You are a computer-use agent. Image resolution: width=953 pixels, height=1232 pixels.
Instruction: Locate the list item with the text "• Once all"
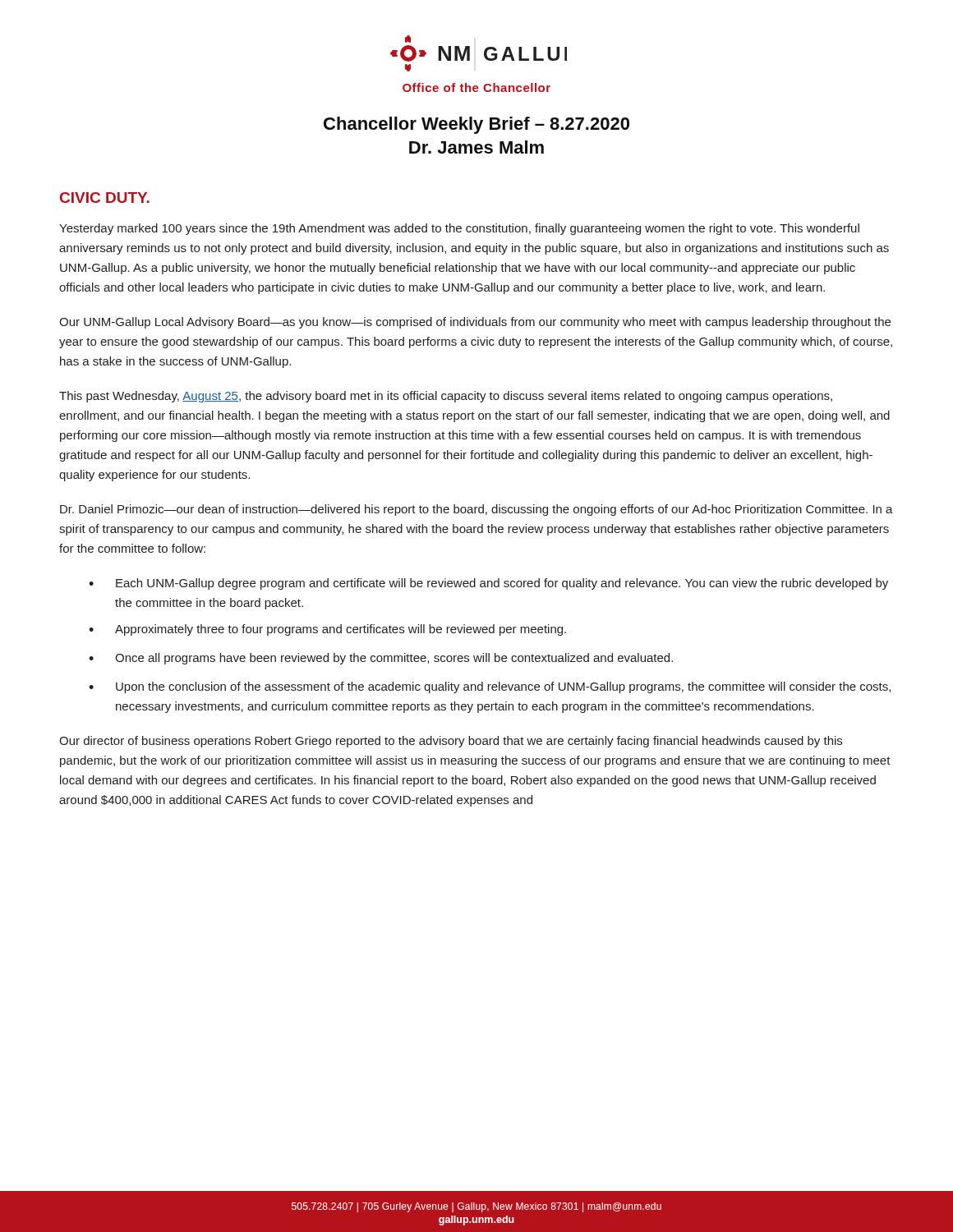coord(381,659)
